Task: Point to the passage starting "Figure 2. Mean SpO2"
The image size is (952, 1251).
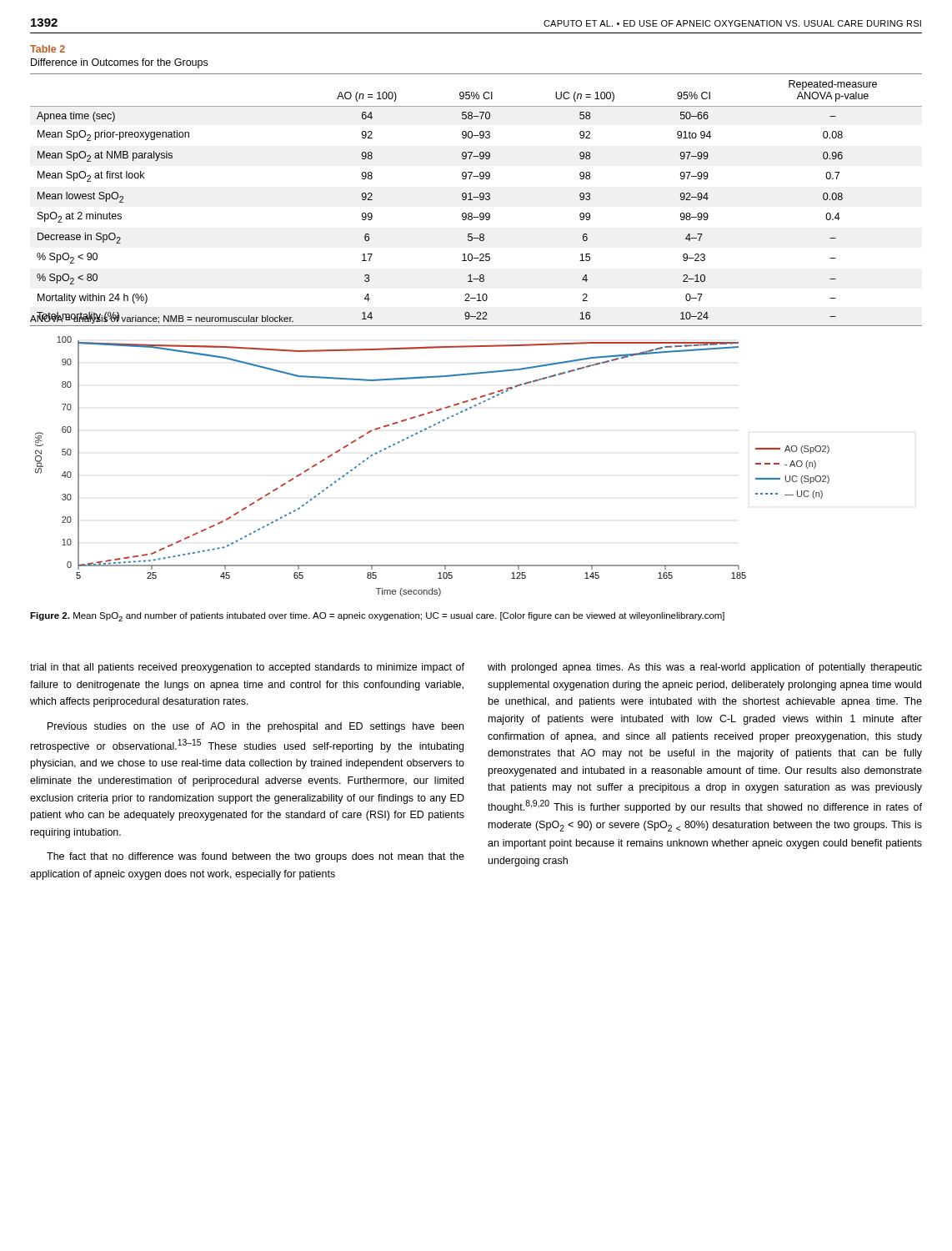Action: click(377, 617)
